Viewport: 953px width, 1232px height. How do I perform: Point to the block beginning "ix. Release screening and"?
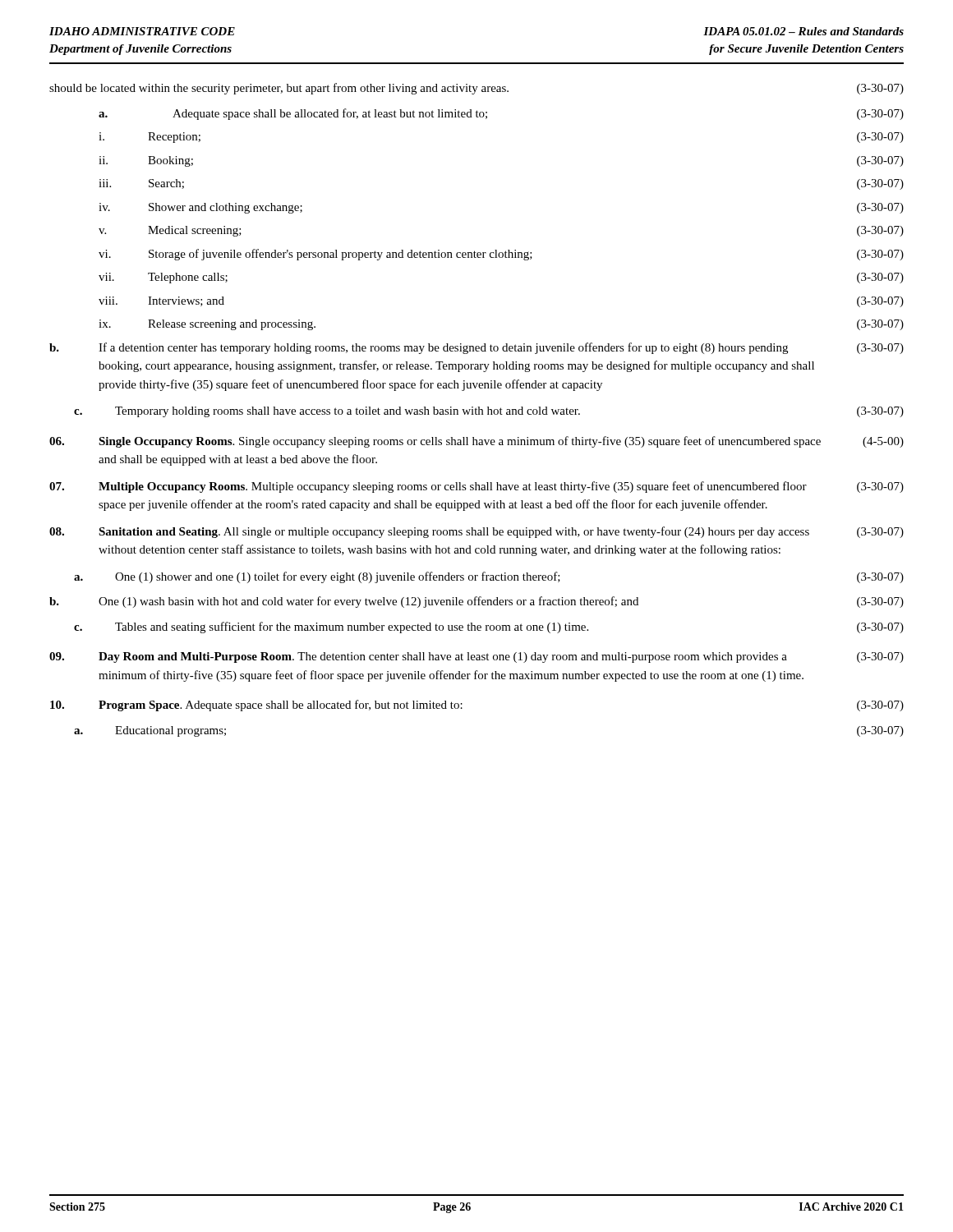[x=235, y=325]
